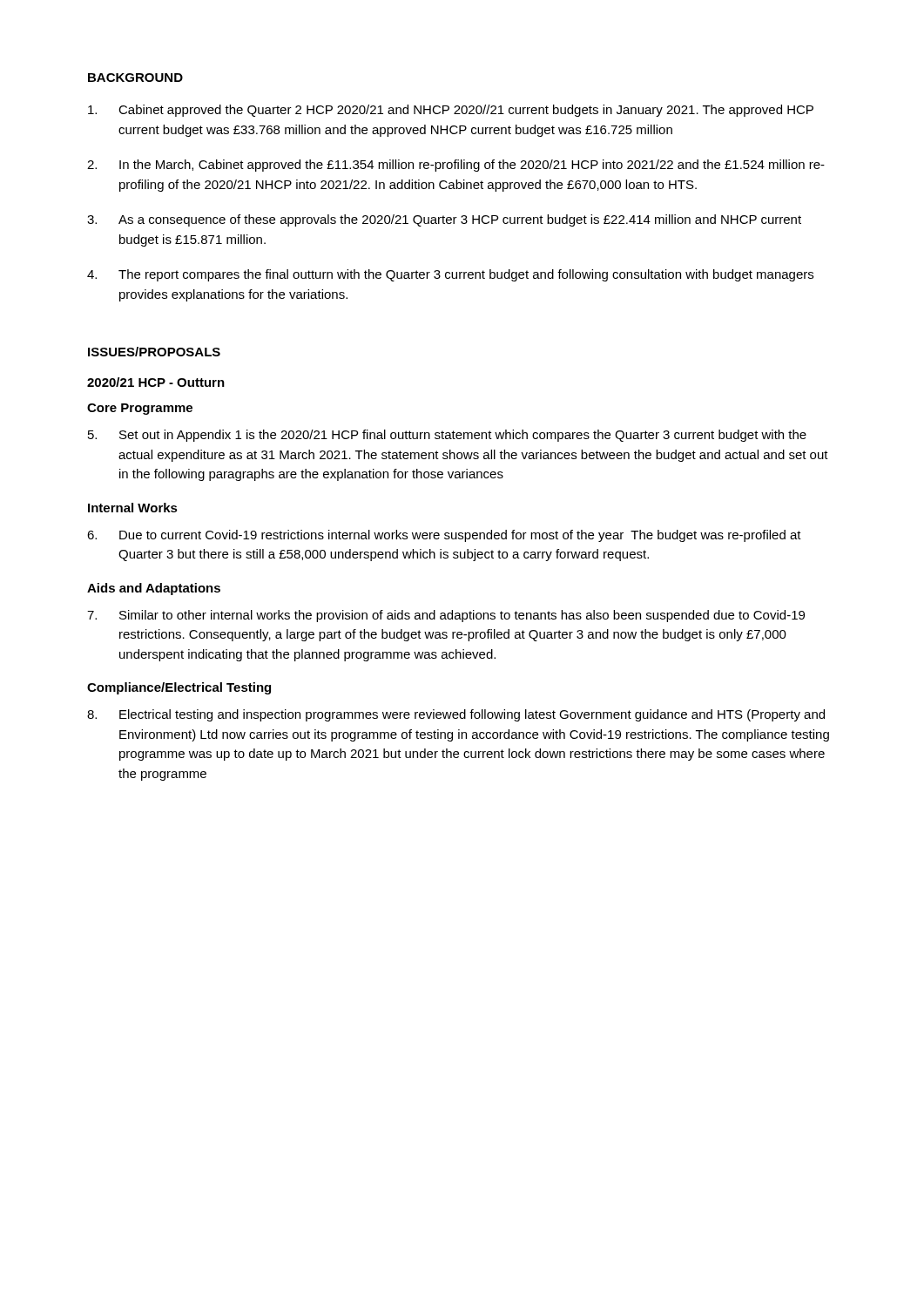Select the region starting "5. Set out in Appendix 1"
Image resolution: width=924 pixels, height=1307 pixels.
tap(462, 455)
